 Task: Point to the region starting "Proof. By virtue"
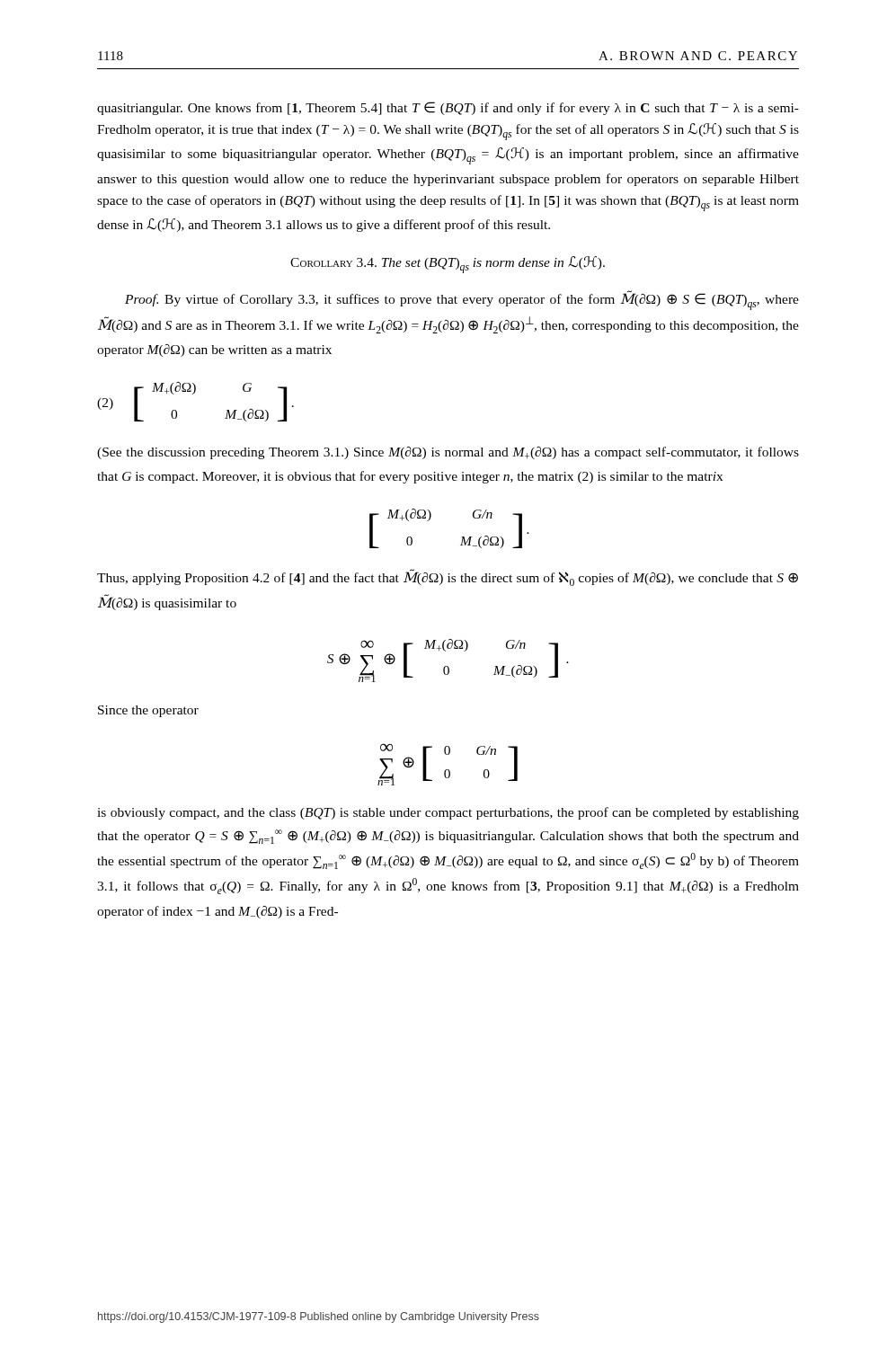coord(448,325)
